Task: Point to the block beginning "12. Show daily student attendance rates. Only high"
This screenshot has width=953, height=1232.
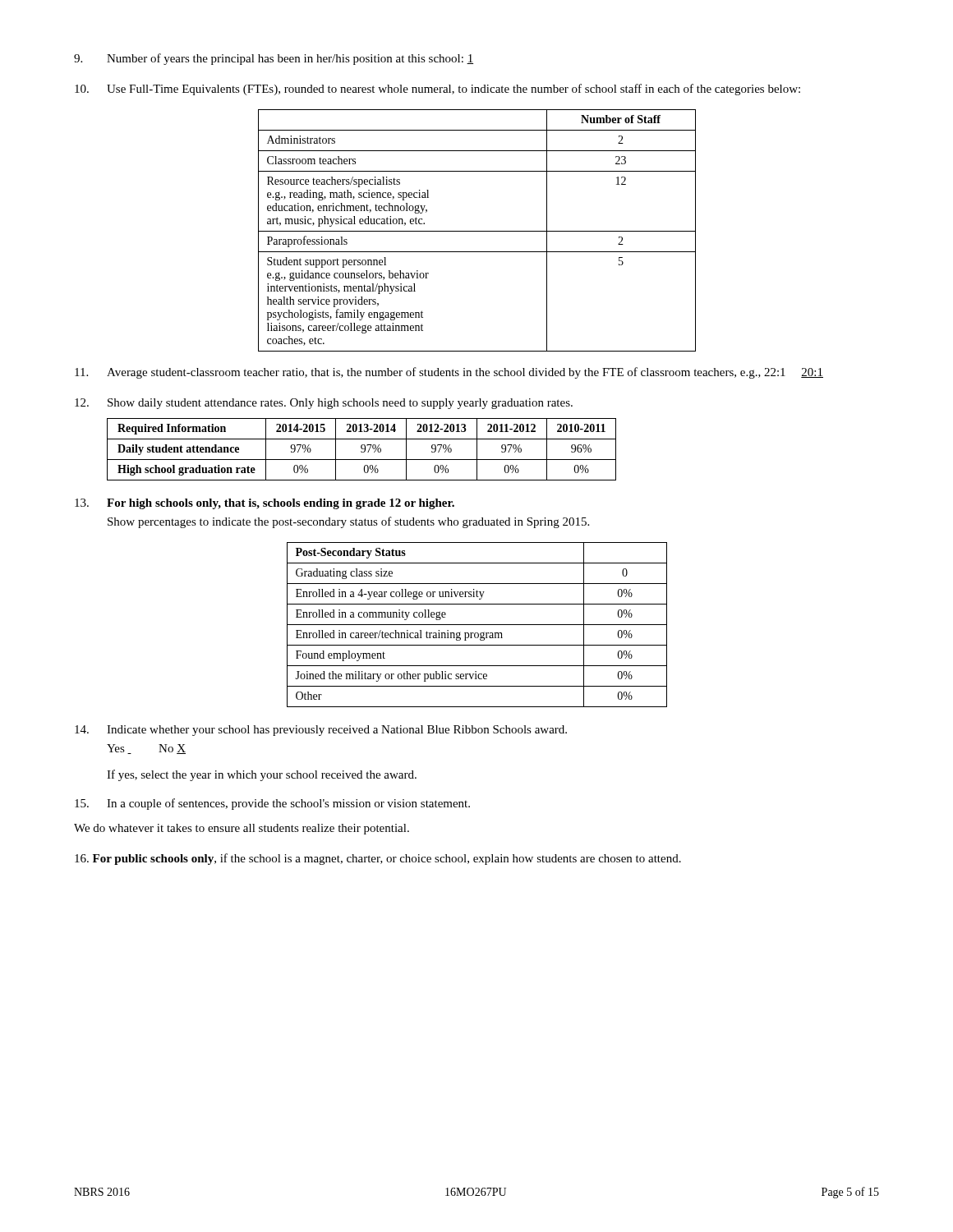Action: [476, 402]
